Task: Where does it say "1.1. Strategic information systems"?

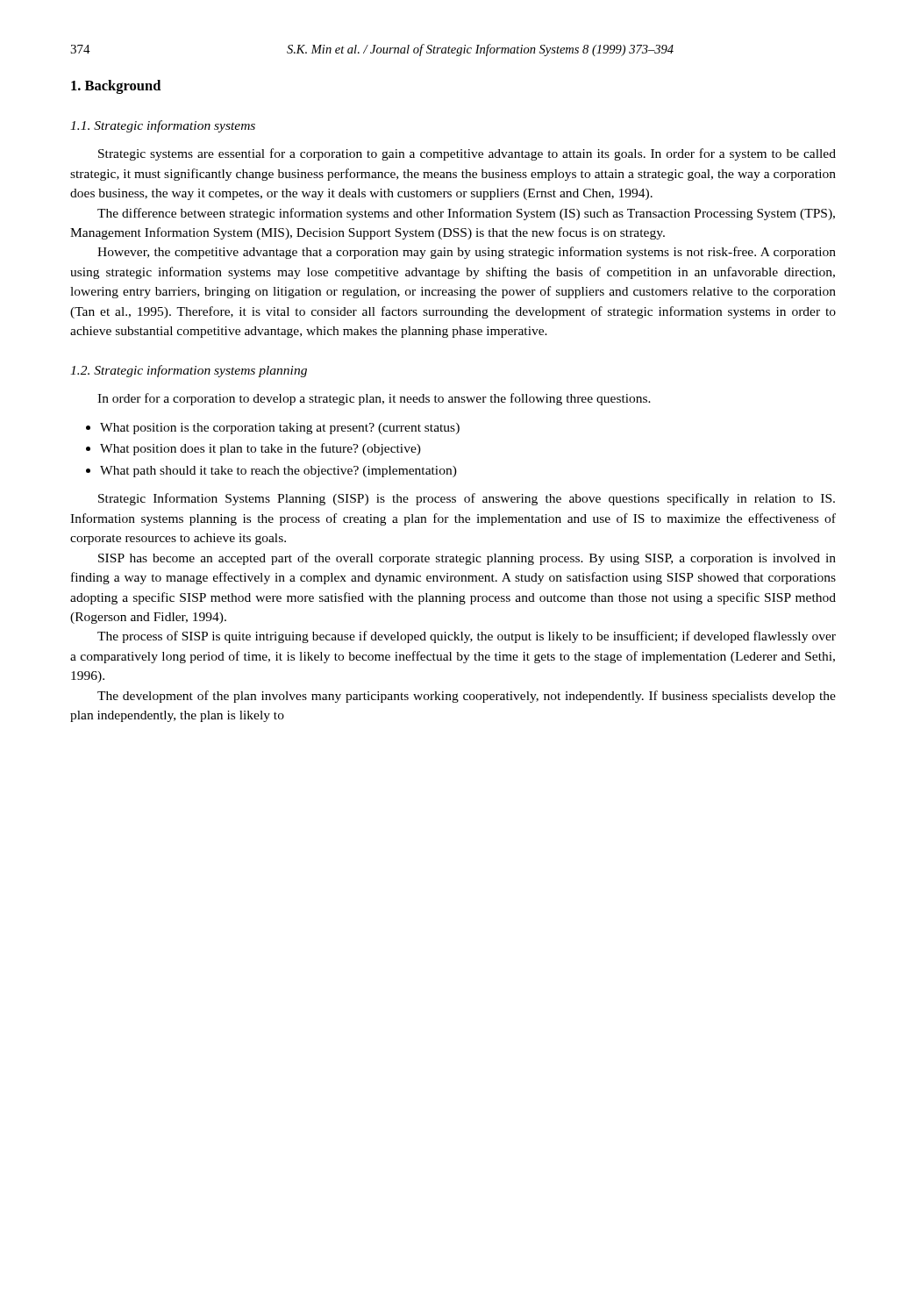Action: point(163,126)
